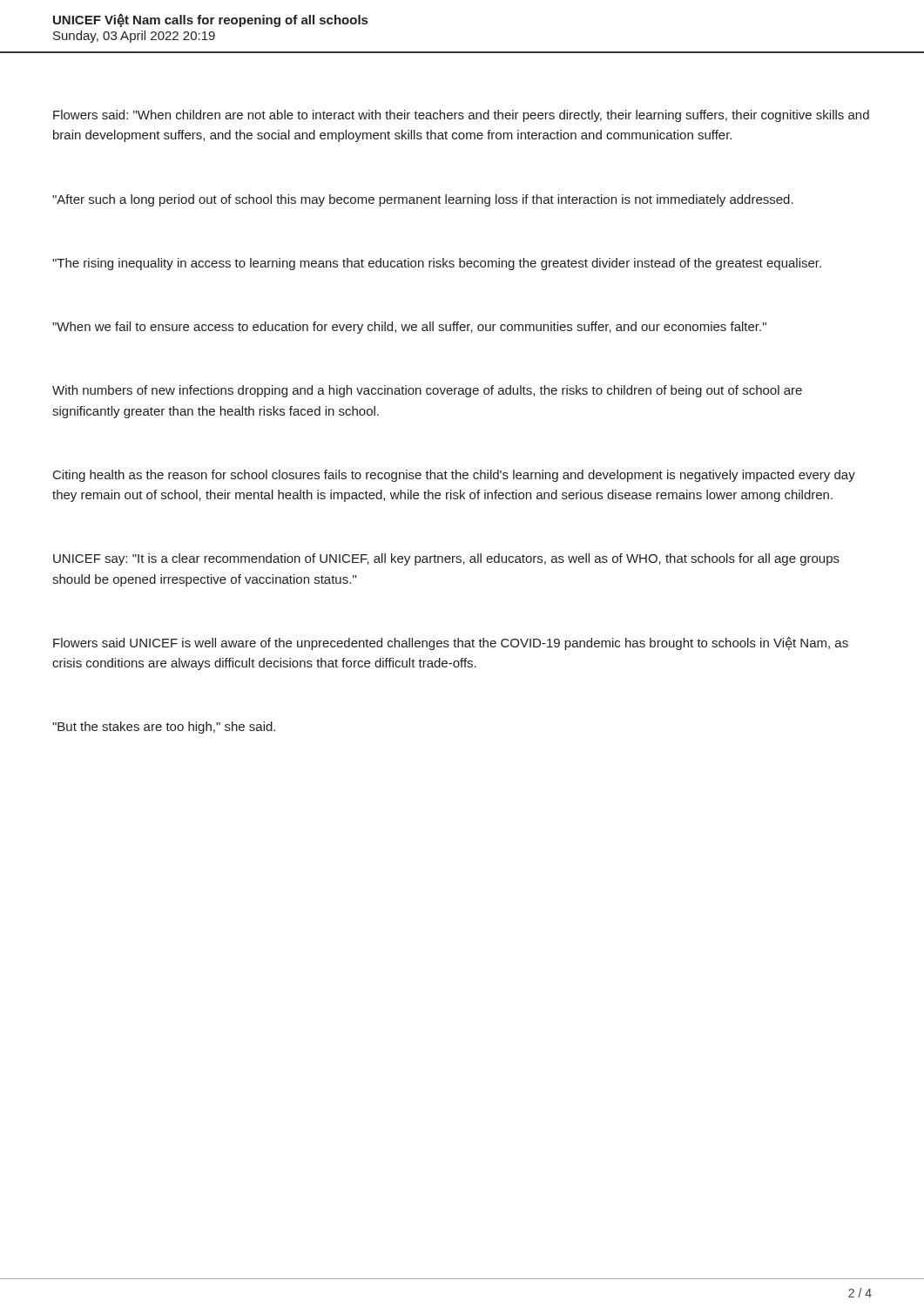Image resolution: width=924 pixels, height=1307 pixels.
Task: Find the passage starting "Citing health as the reason for school closures"
Action: 454,484
